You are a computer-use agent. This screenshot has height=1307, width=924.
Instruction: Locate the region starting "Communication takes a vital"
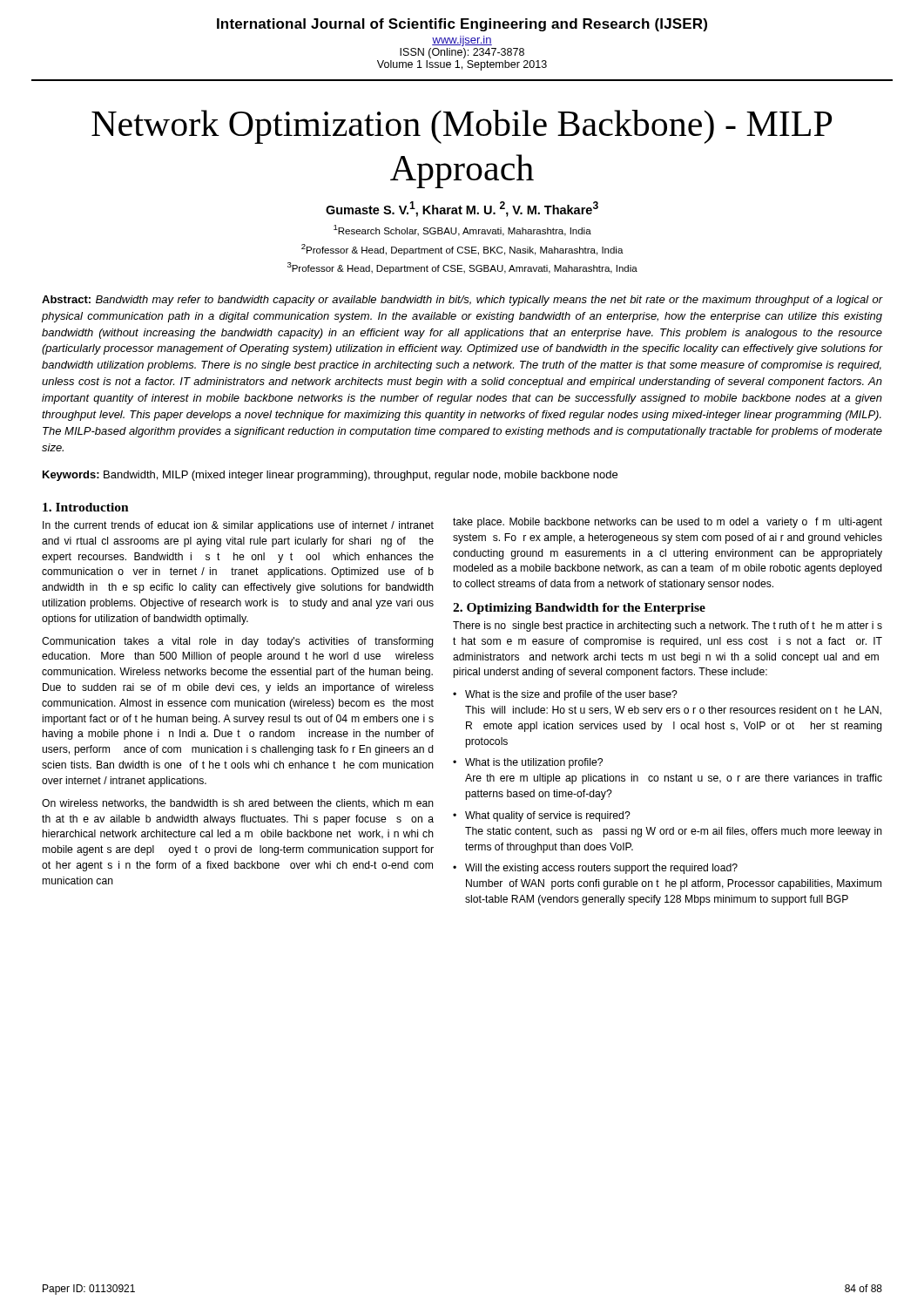tap(238, 711)
